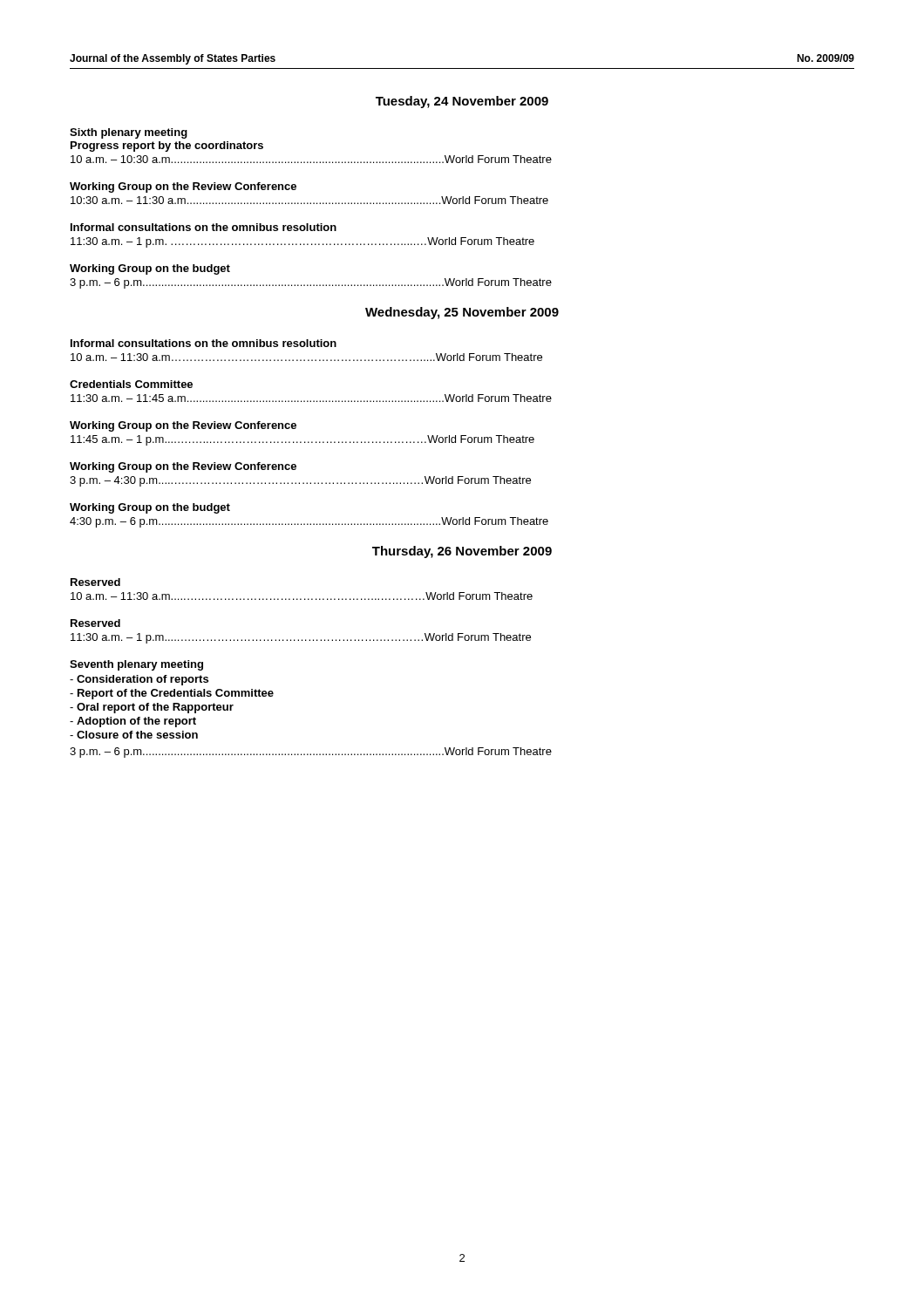Select the element starting "4:30 p.m. – 6 p.m..........................................................................................World Forum Theatre"
Screen dimensions: 1308x924
click(309, 521)
